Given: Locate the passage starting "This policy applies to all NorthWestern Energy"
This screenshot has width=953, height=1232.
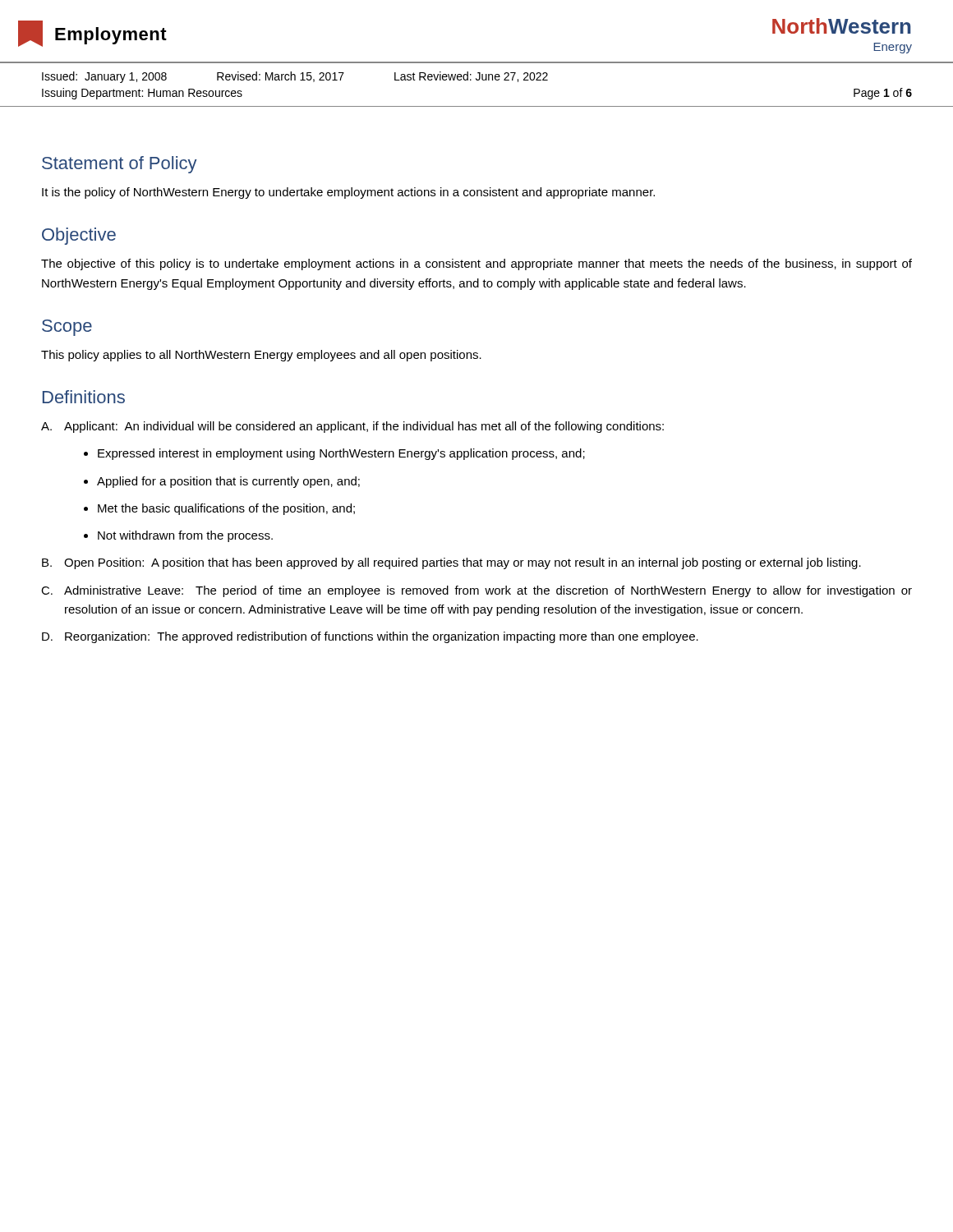Looking at the screenshot, I should tap(262, 354).
